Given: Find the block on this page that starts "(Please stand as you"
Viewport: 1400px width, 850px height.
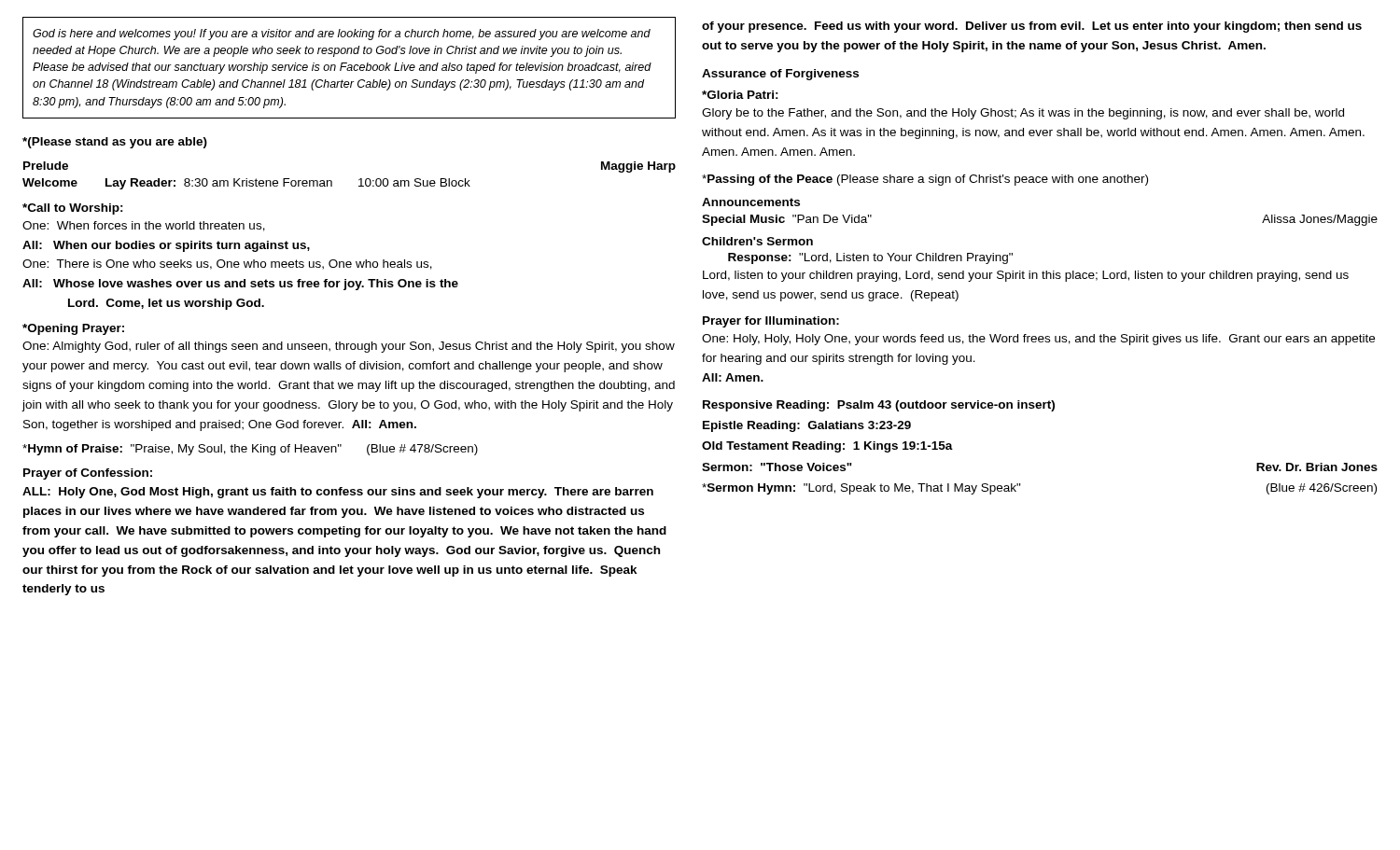Looking at the screenshot, I should (115, 141).
